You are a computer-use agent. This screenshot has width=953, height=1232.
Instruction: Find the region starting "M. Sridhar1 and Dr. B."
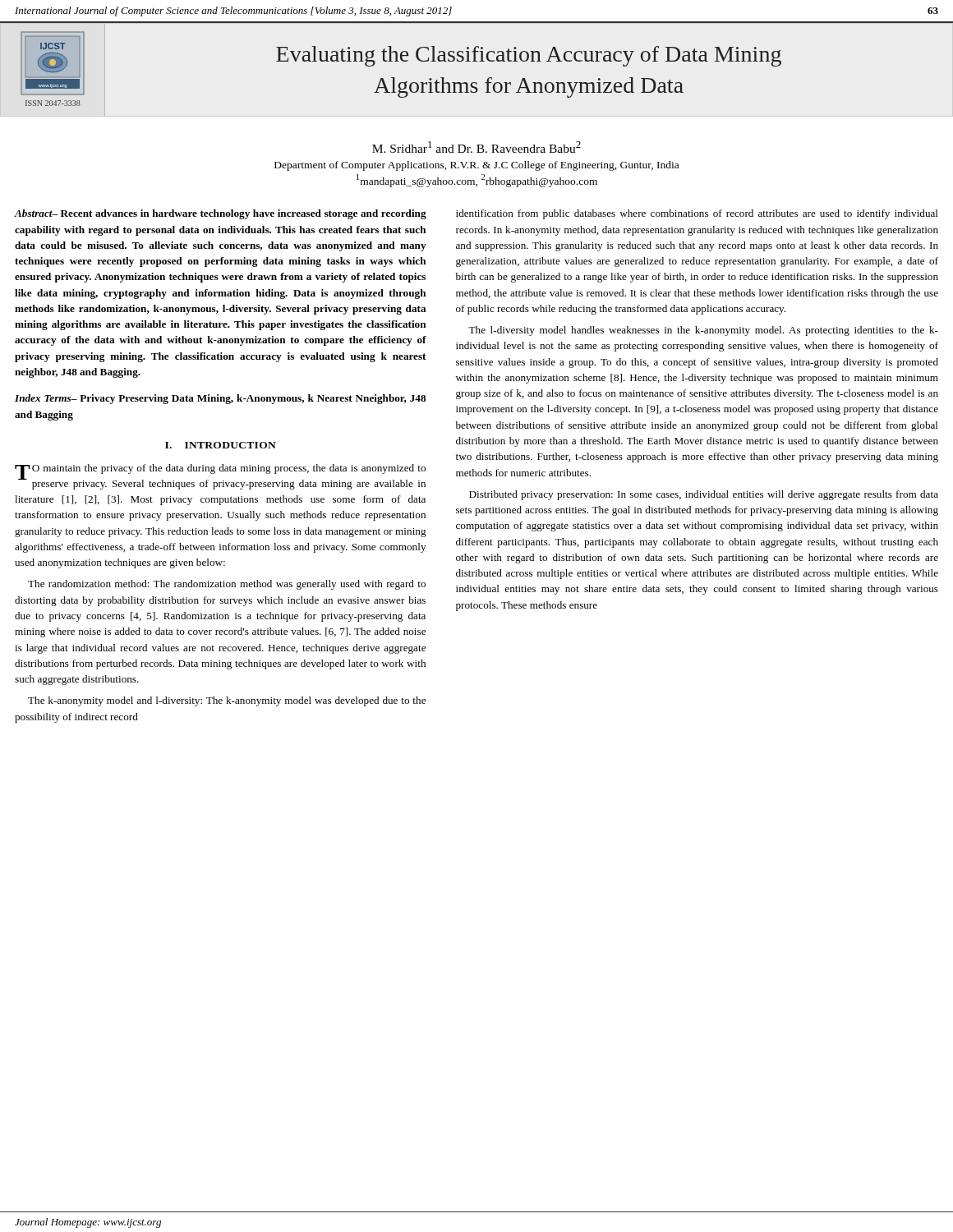click(476, 163)
